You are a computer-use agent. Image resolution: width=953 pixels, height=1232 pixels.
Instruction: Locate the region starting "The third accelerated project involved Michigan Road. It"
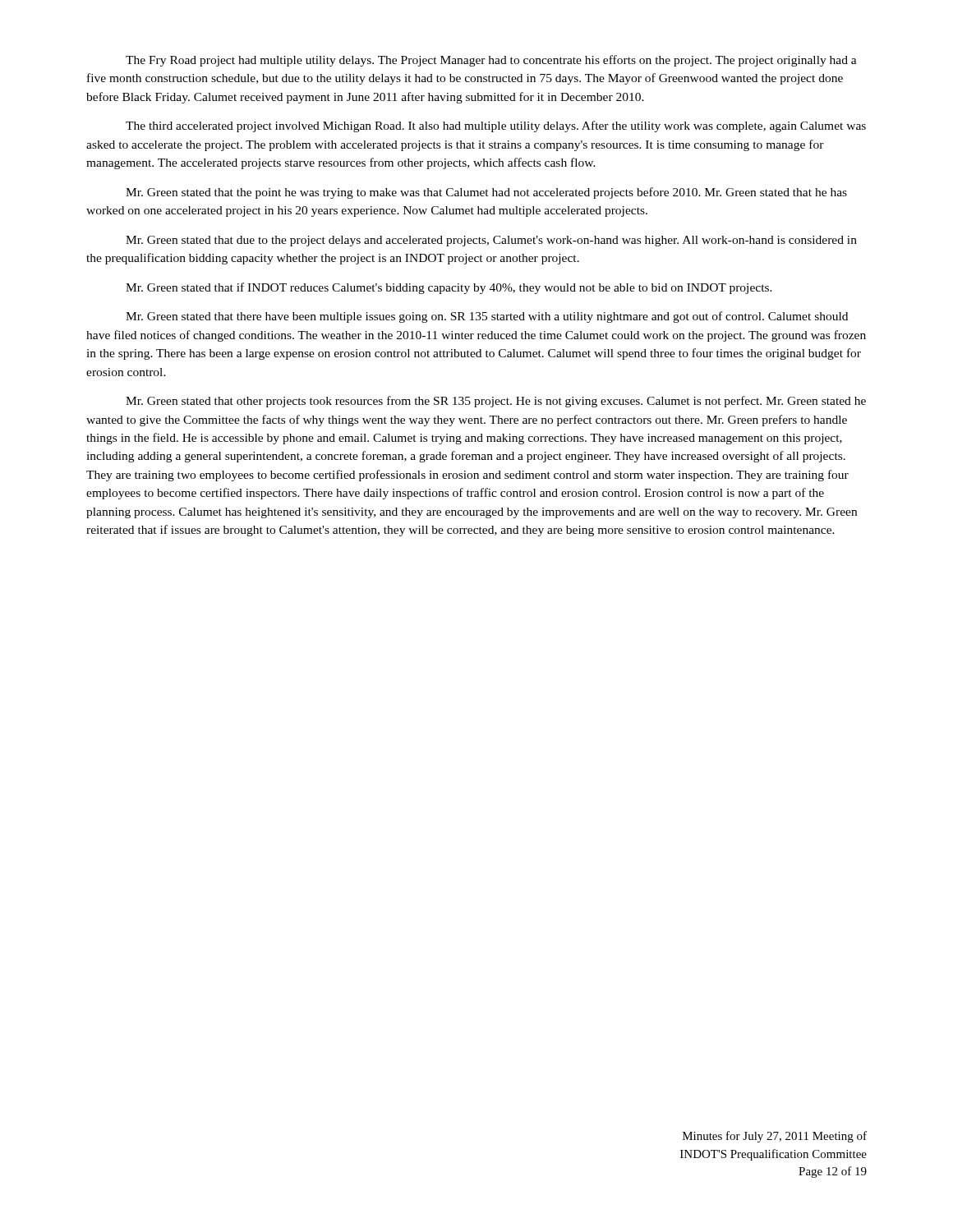tap(476, 144)
